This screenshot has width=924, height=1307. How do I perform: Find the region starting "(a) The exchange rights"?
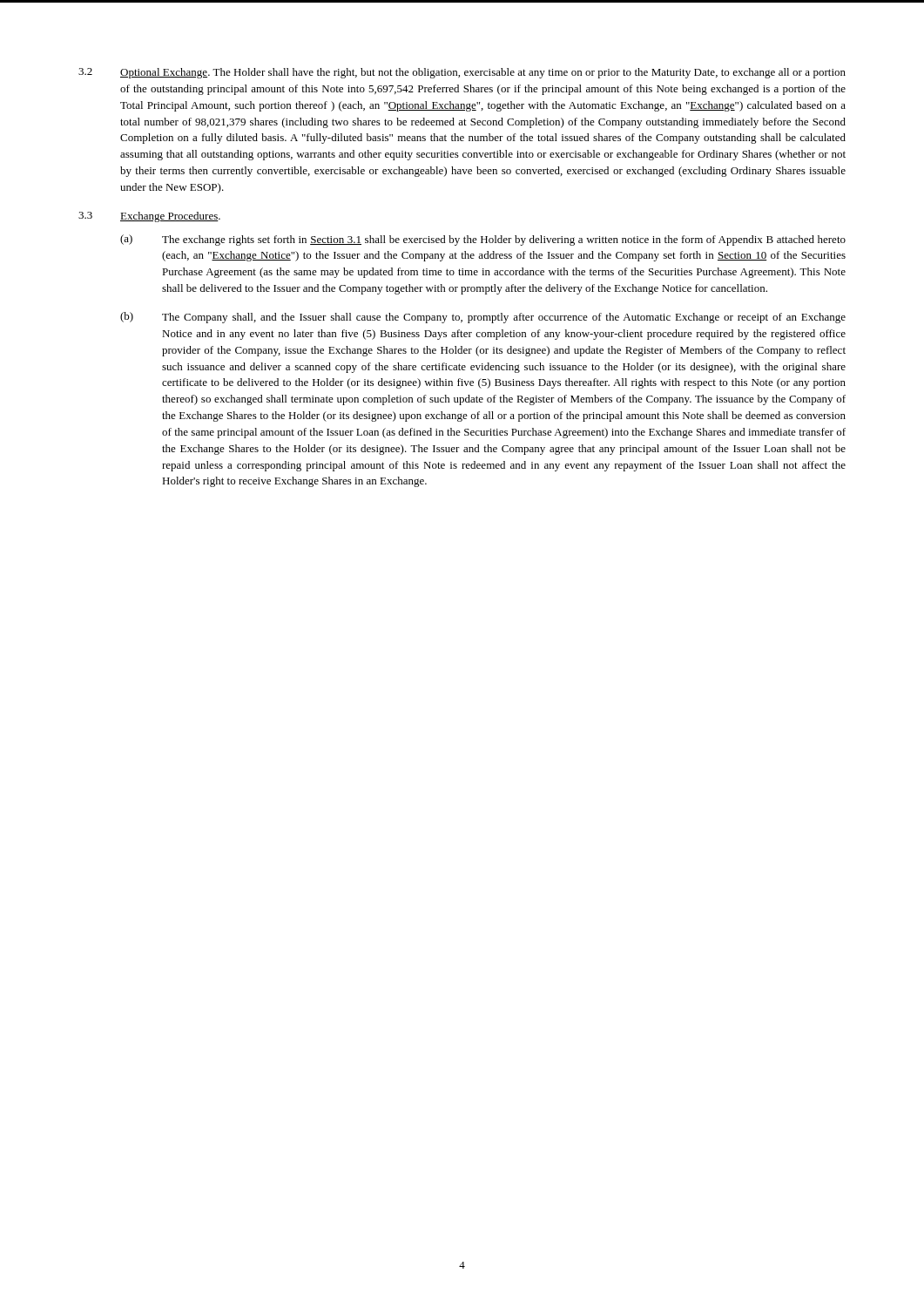[x=483, y=264]
